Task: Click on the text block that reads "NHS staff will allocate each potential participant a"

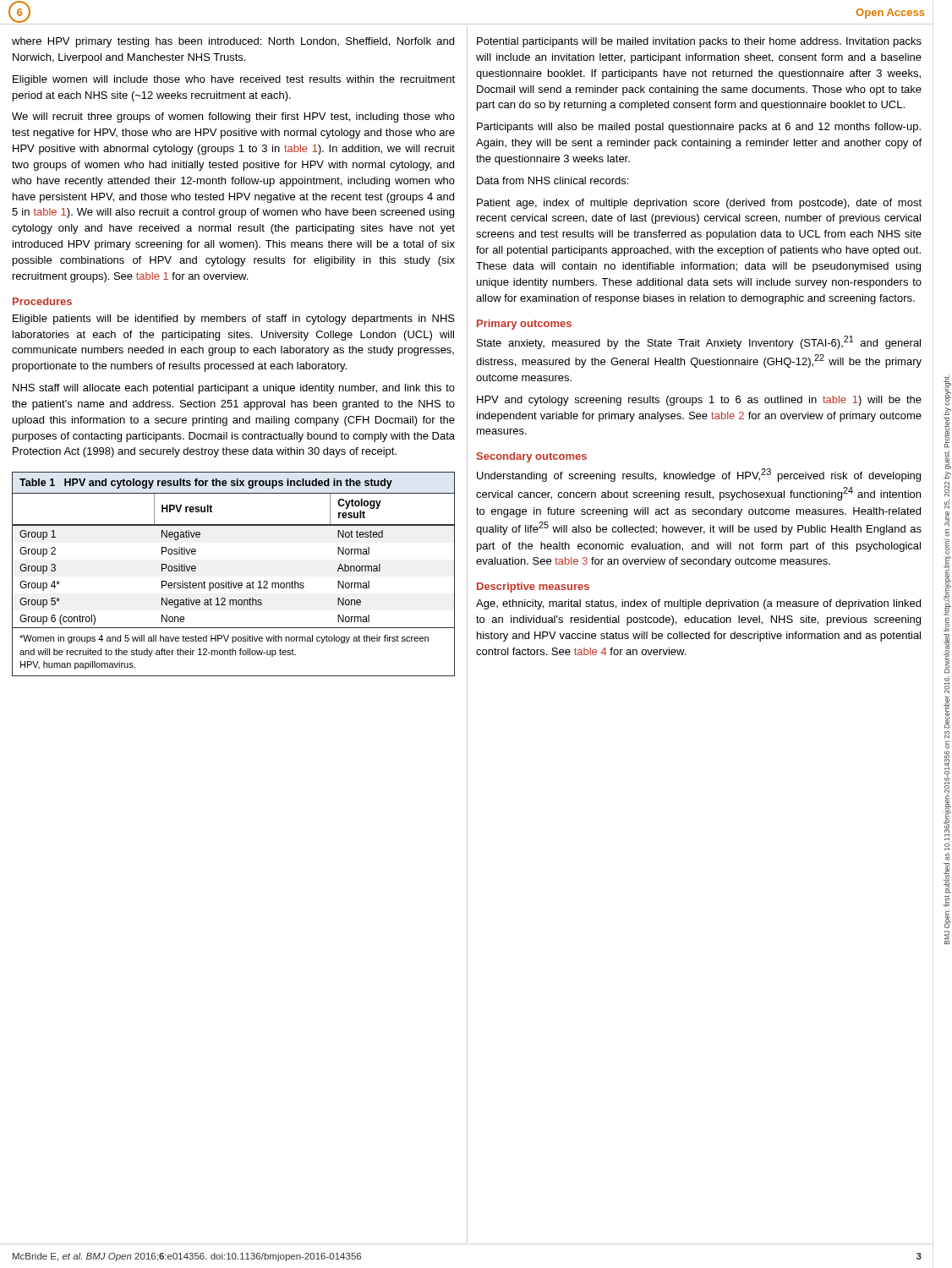Action: (x=233, y=419)
